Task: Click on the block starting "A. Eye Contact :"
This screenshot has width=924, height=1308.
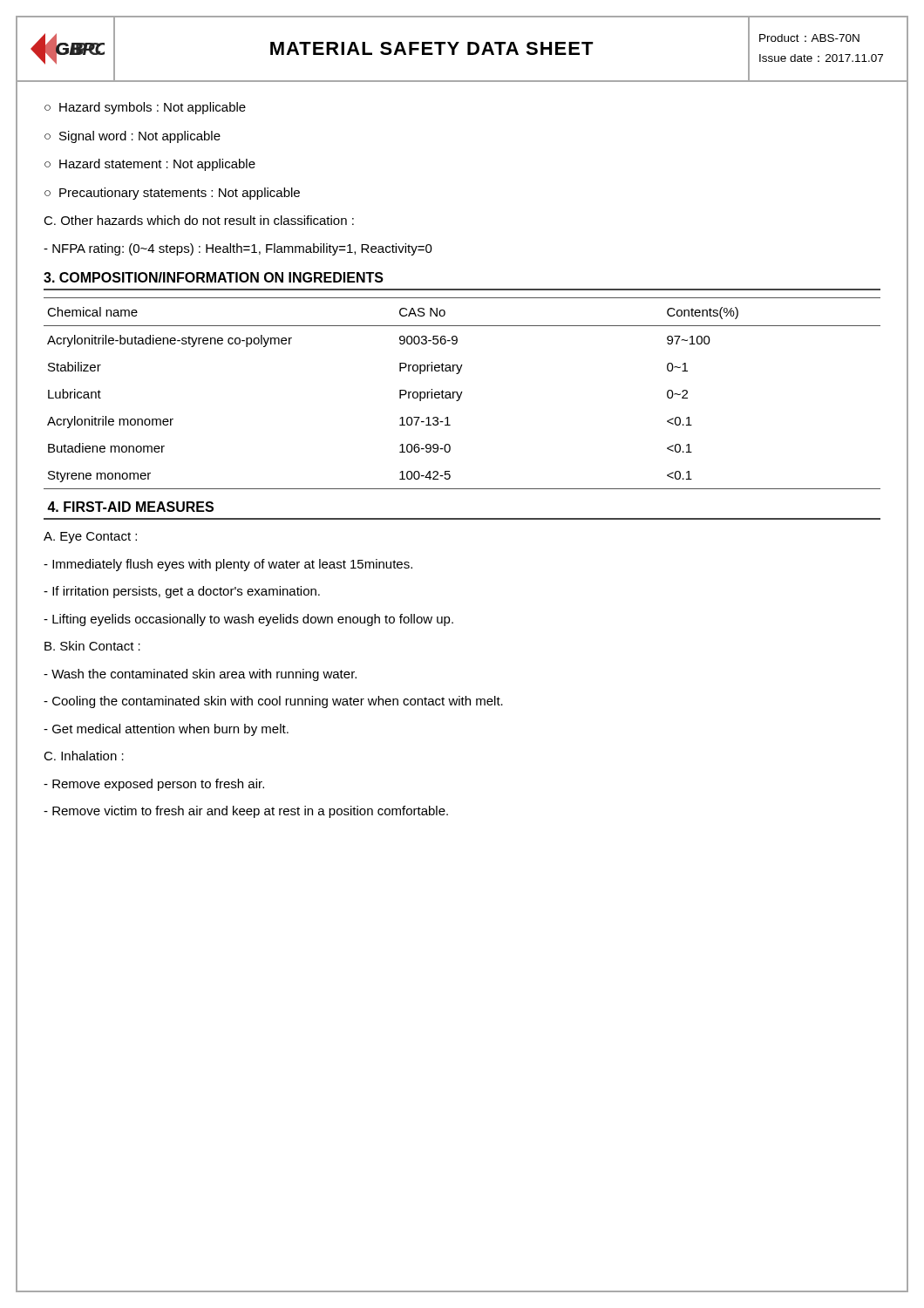Action: pos(91,536)
